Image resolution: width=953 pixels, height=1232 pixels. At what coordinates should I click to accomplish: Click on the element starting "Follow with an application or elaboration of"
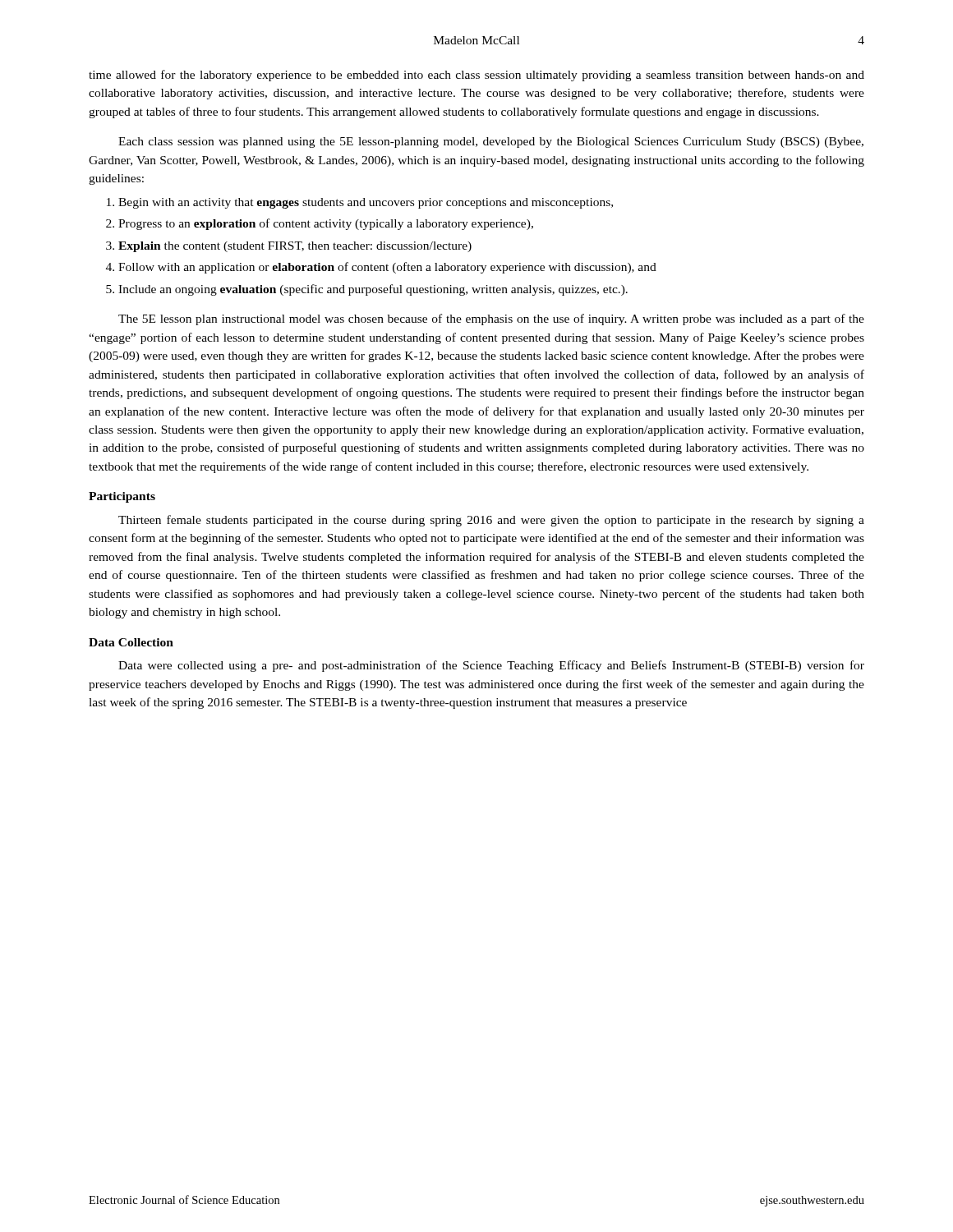(x=387, y=267)
